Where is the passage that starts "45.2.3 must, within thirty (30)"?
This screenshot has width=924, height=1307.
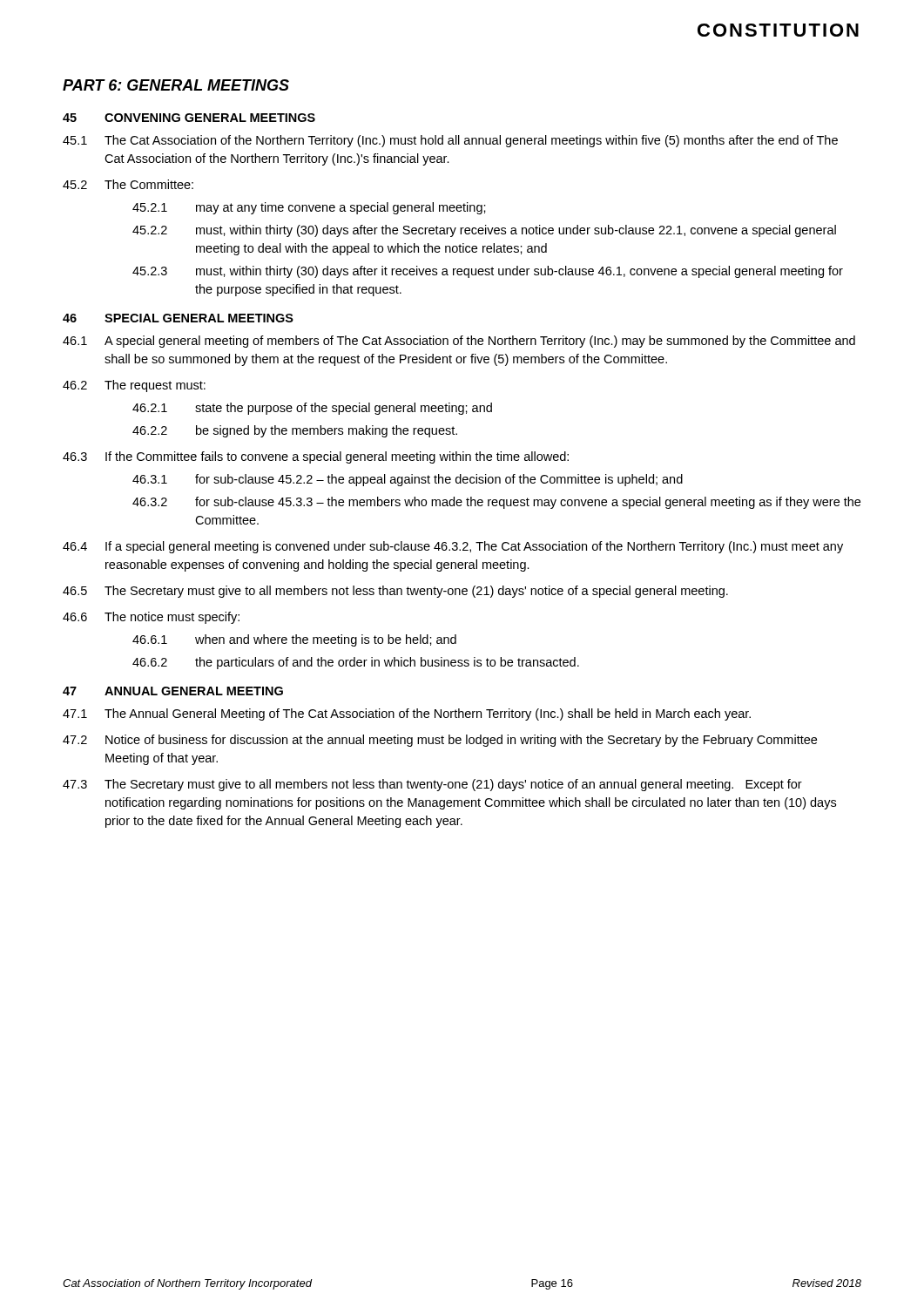click(497, 281)
